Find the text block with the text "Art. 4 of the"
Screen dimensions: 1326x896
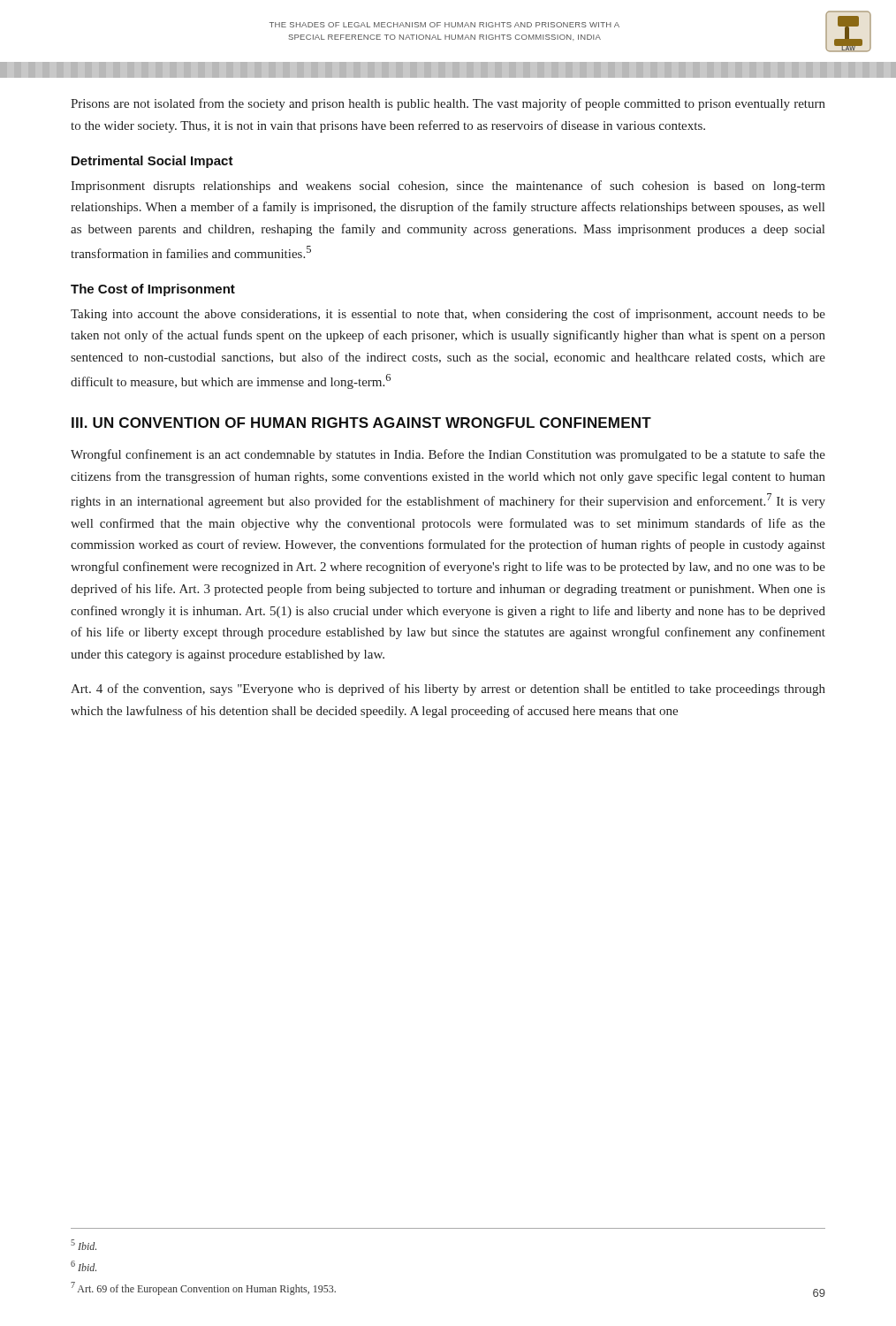coord(448,700)
